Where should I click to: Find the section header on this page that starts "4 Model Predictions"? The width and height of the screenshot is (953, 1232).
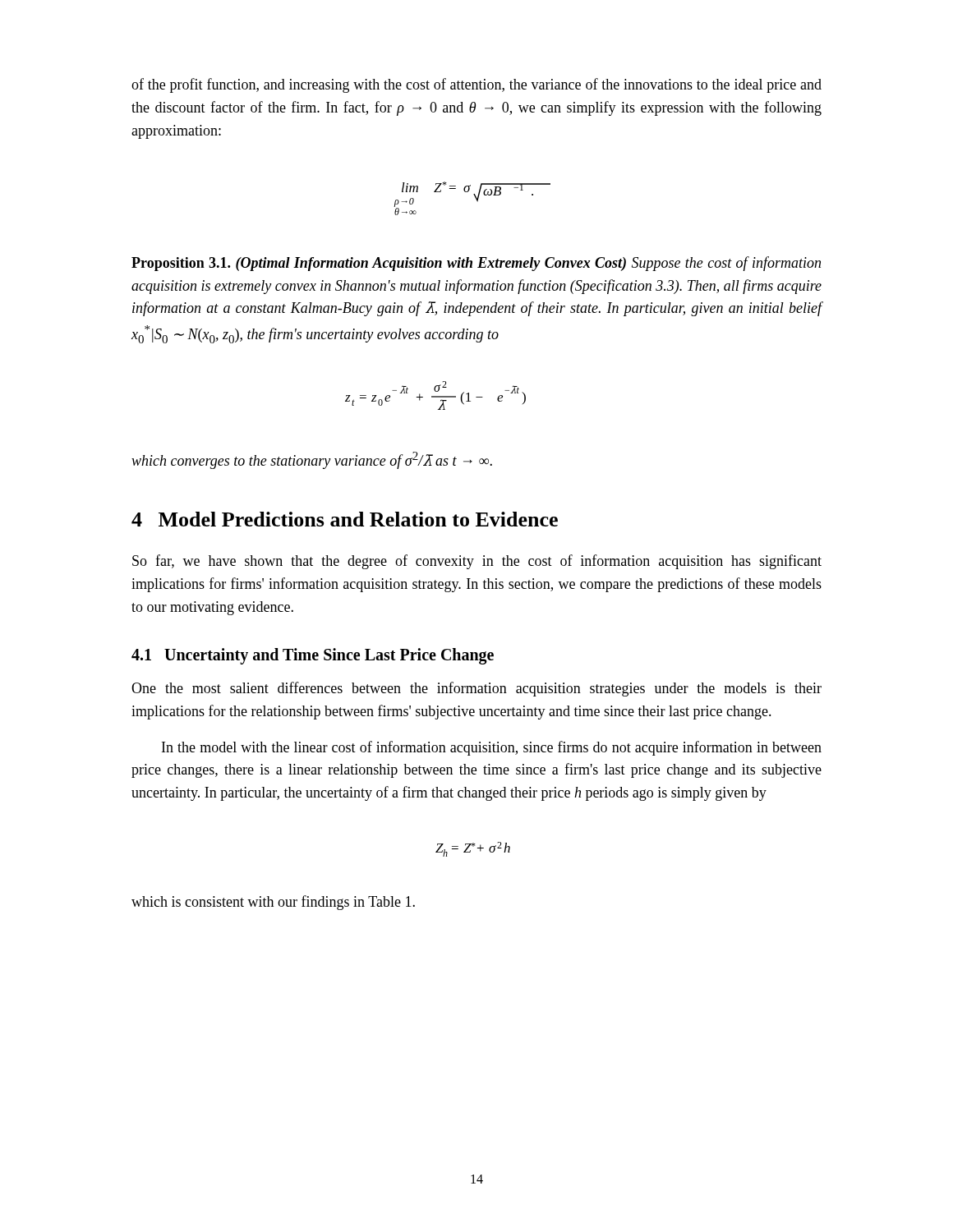345,520
